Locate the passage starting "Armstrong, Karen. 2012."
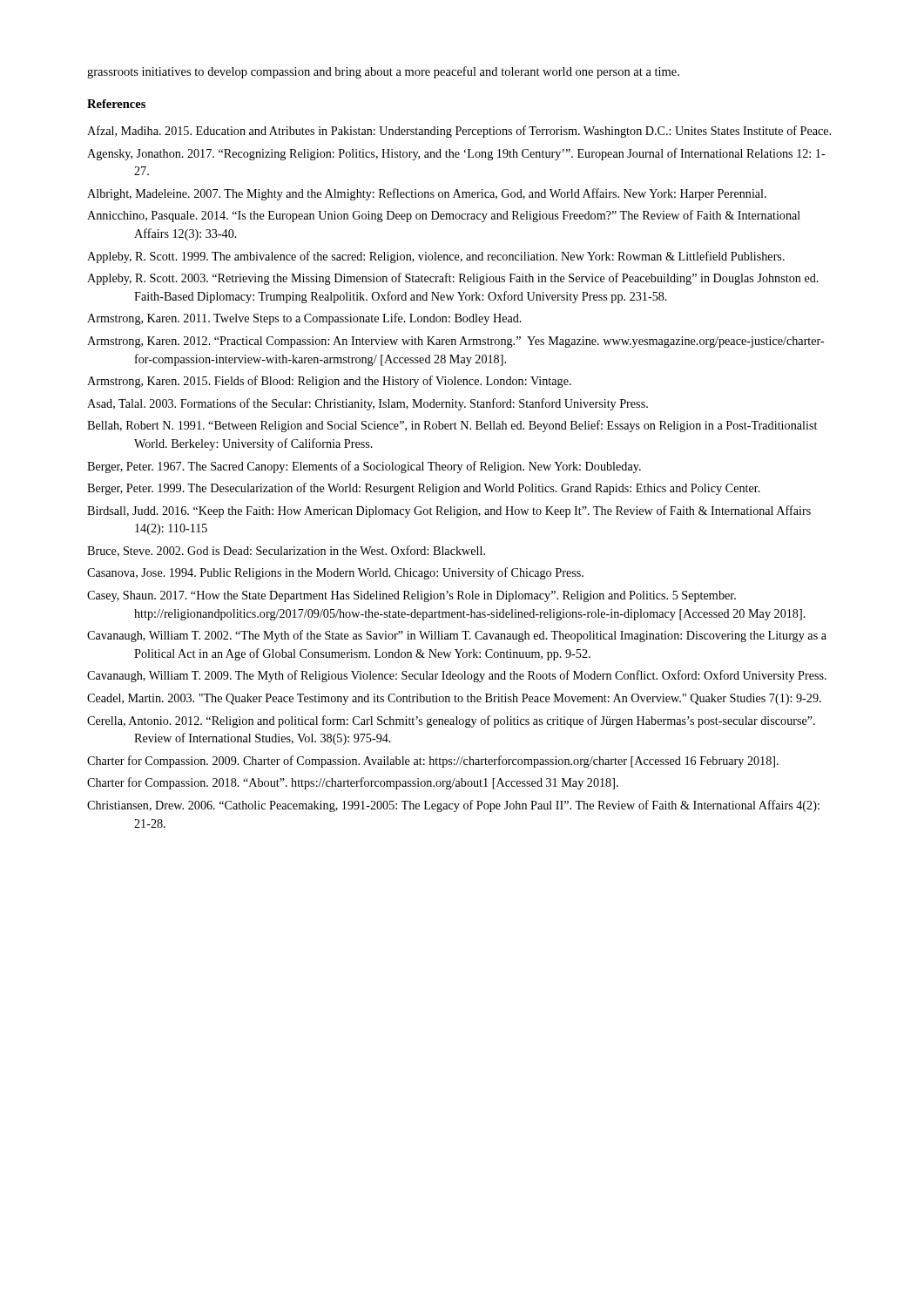This screenshot has width=924, height=1307. point(456,350)
